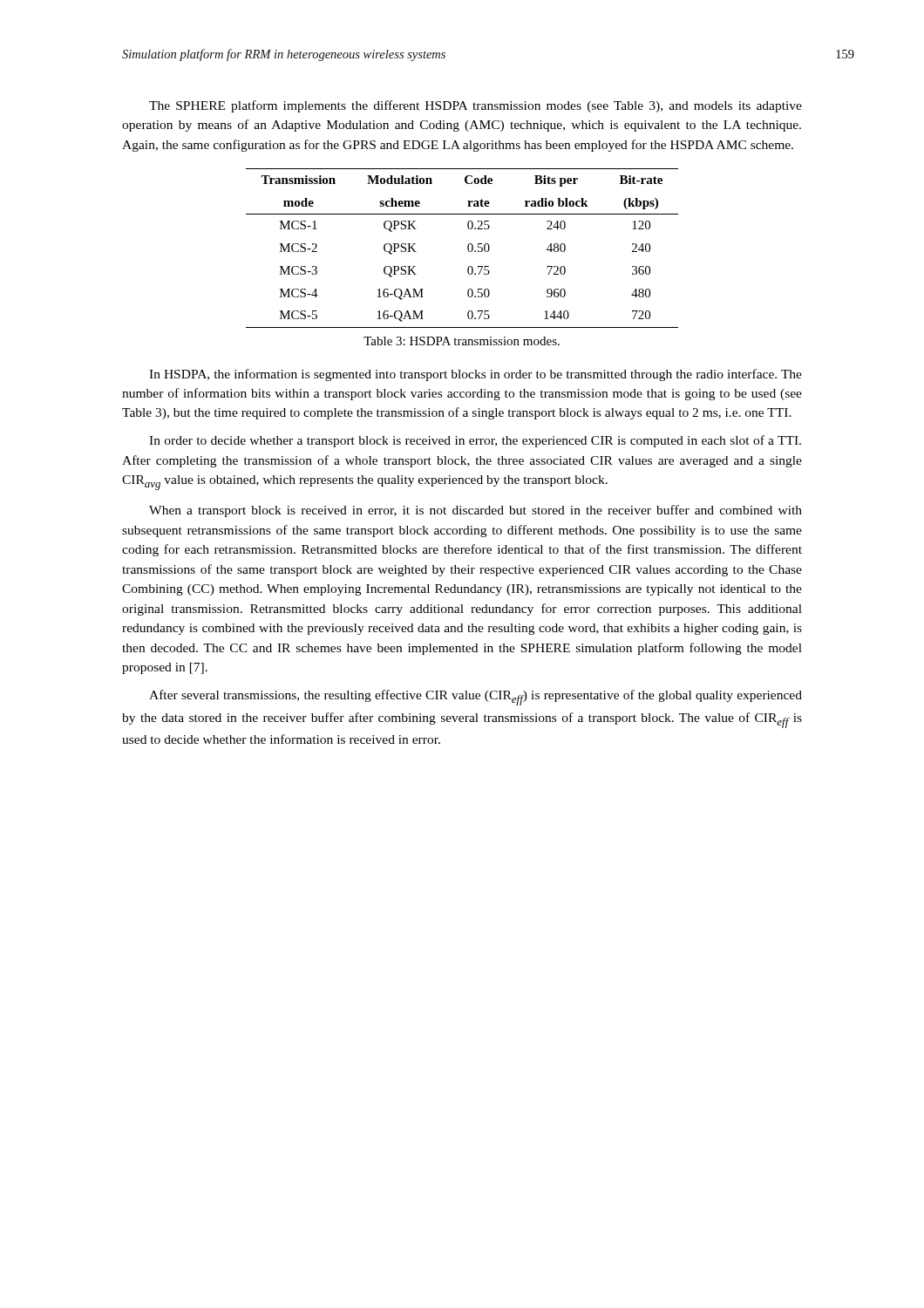Find the block on this page that starts "The SPHERE platform implements the different"

(462, 125)
